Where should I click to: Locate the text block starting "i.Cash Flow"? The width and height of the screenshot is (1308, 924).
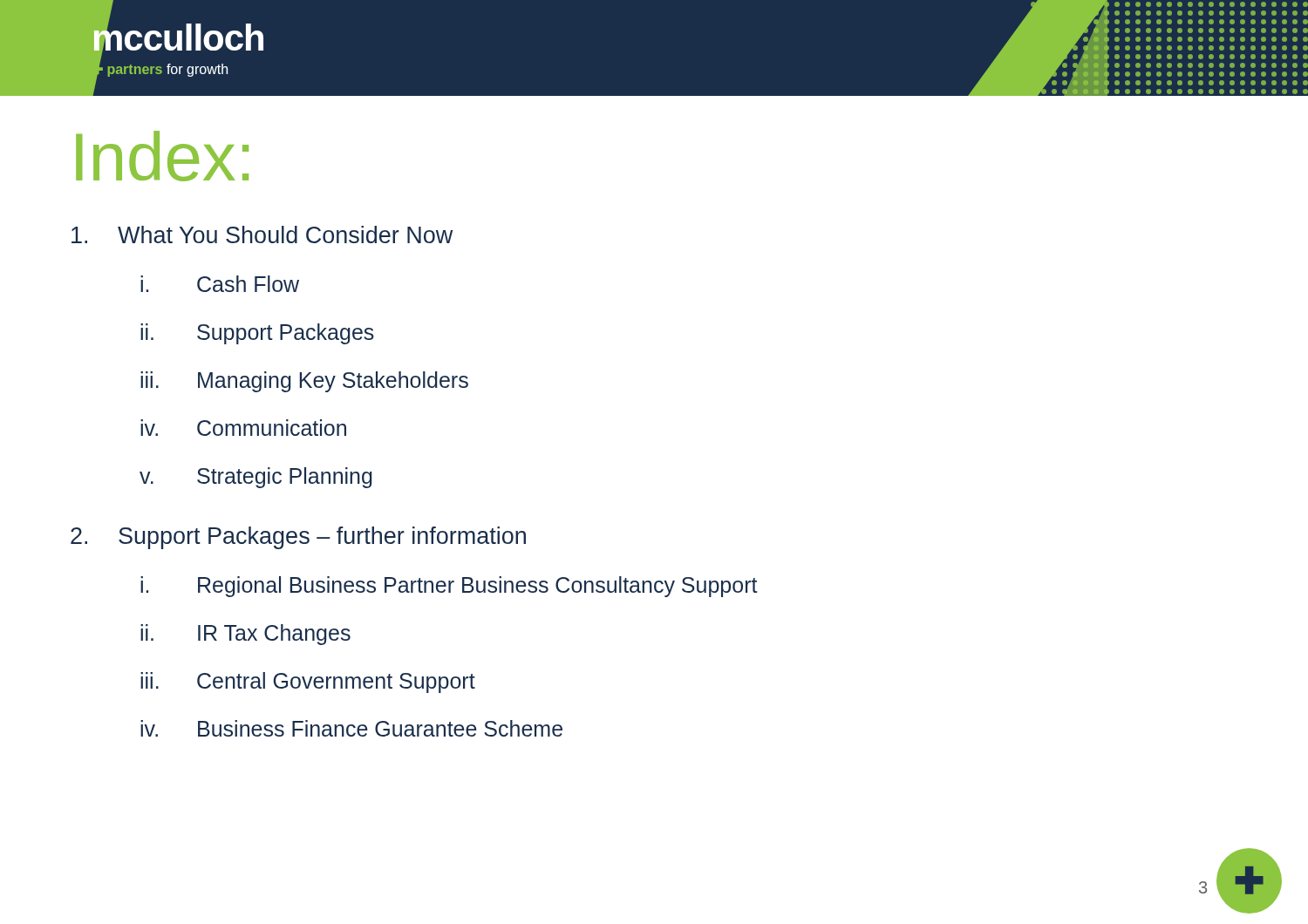[219, 285]
